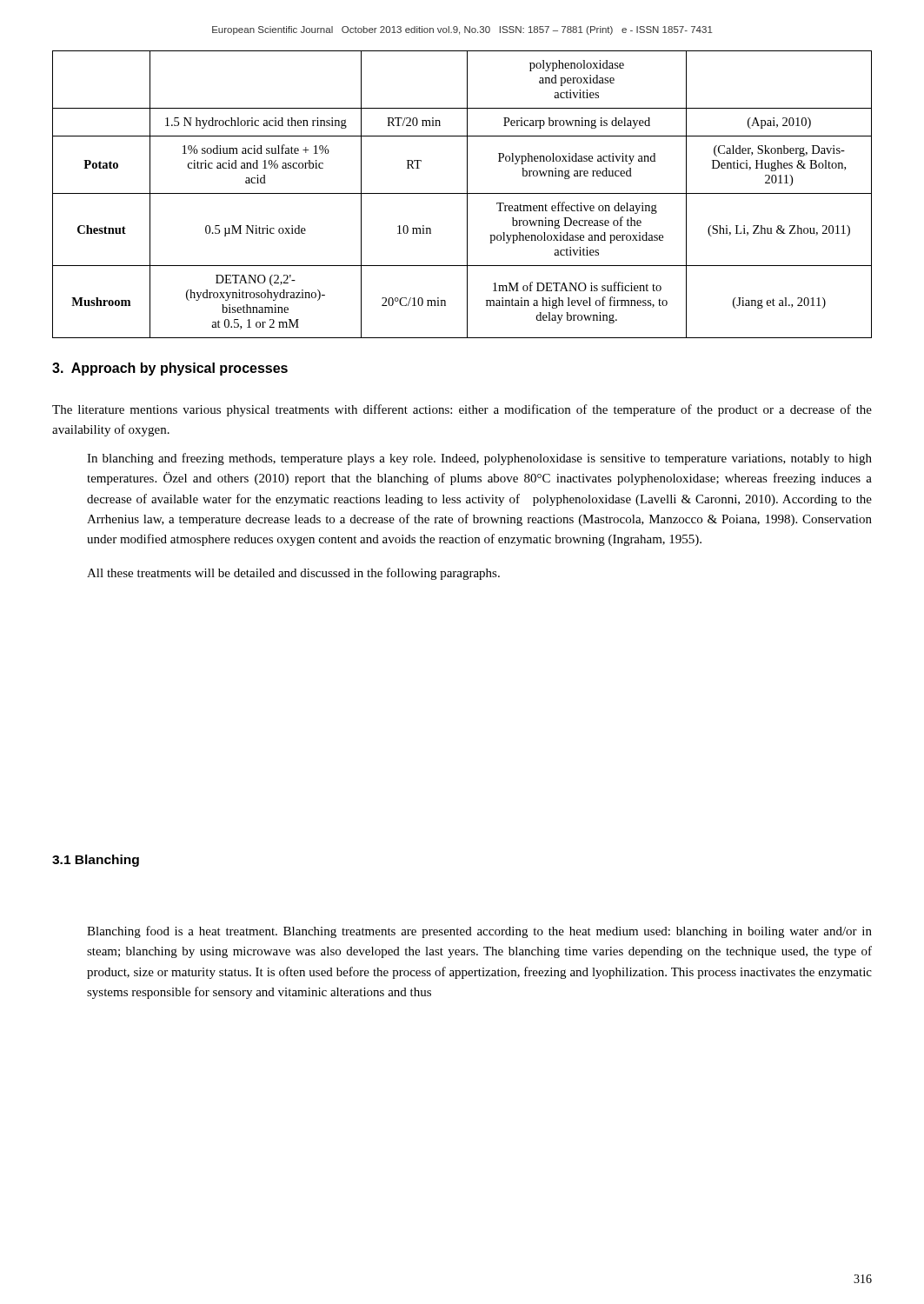
Task: Locate the text "3. Approach by physical processes"
Action: 170,369
